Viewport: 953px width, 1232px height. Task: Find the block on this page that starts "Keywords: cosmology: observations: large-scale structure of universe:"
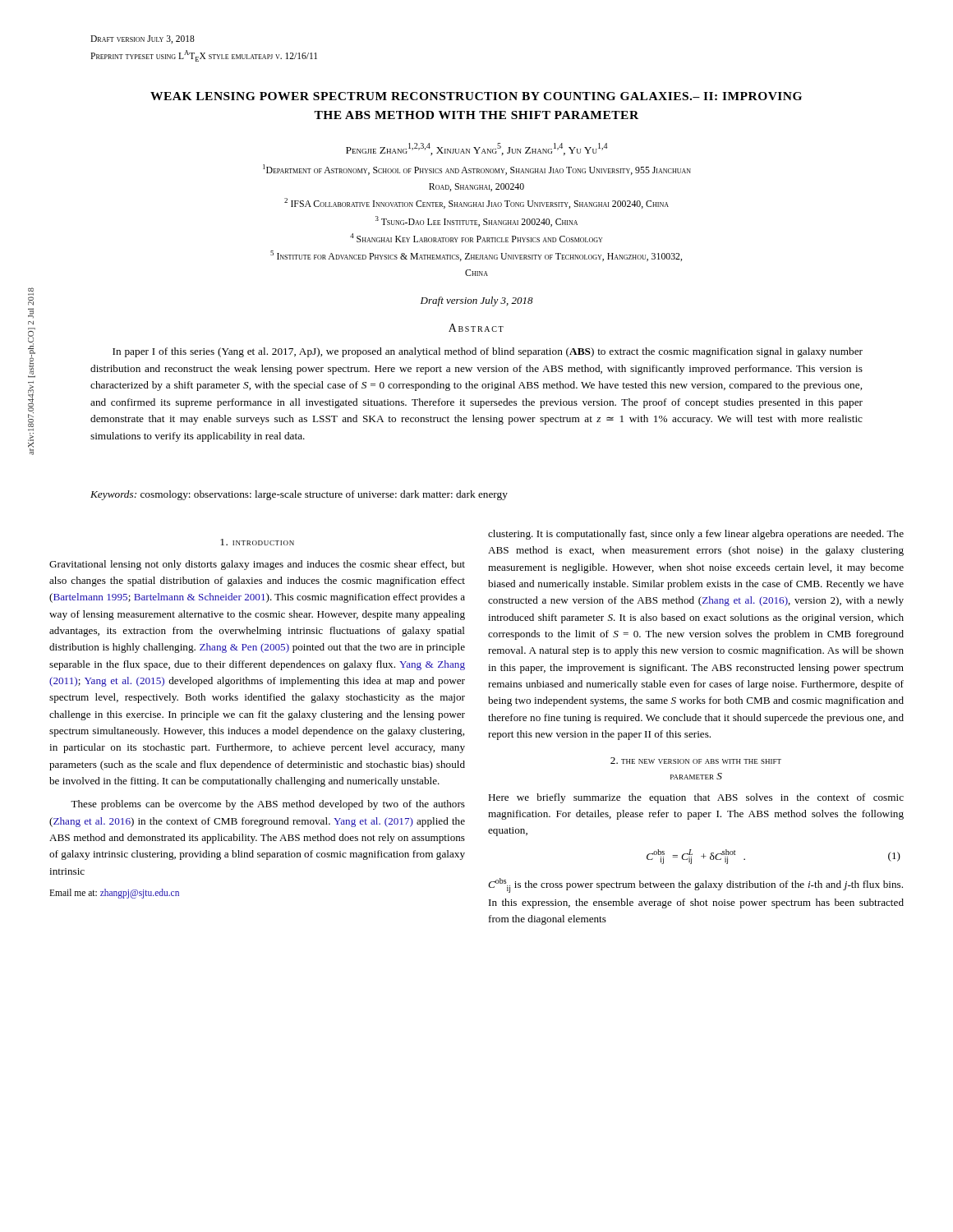pyautogui.click(x=299, y=494)
